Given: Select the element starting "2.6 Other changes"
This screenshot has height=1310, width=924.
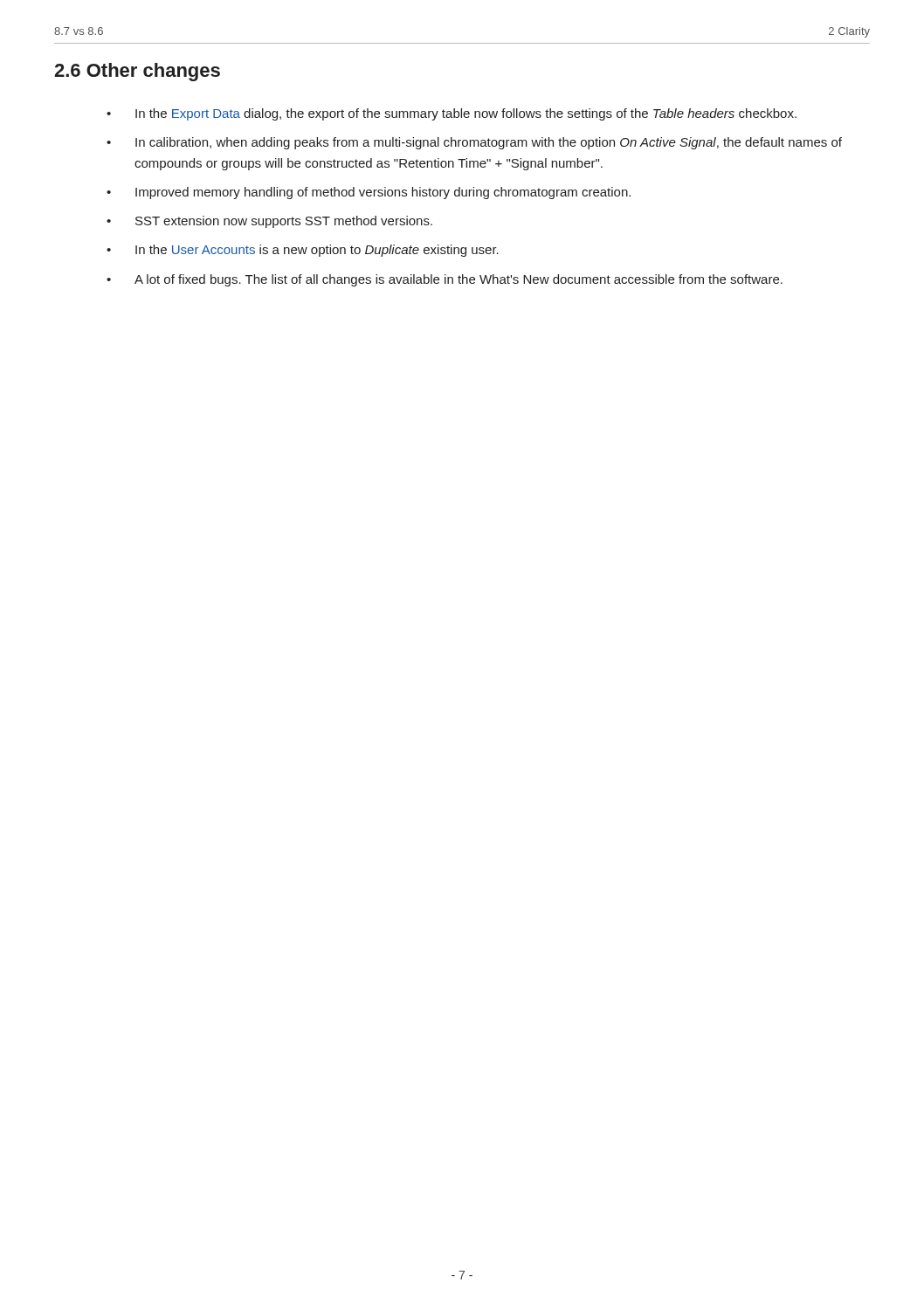Looking at the screenshot, I should [137, 70].
